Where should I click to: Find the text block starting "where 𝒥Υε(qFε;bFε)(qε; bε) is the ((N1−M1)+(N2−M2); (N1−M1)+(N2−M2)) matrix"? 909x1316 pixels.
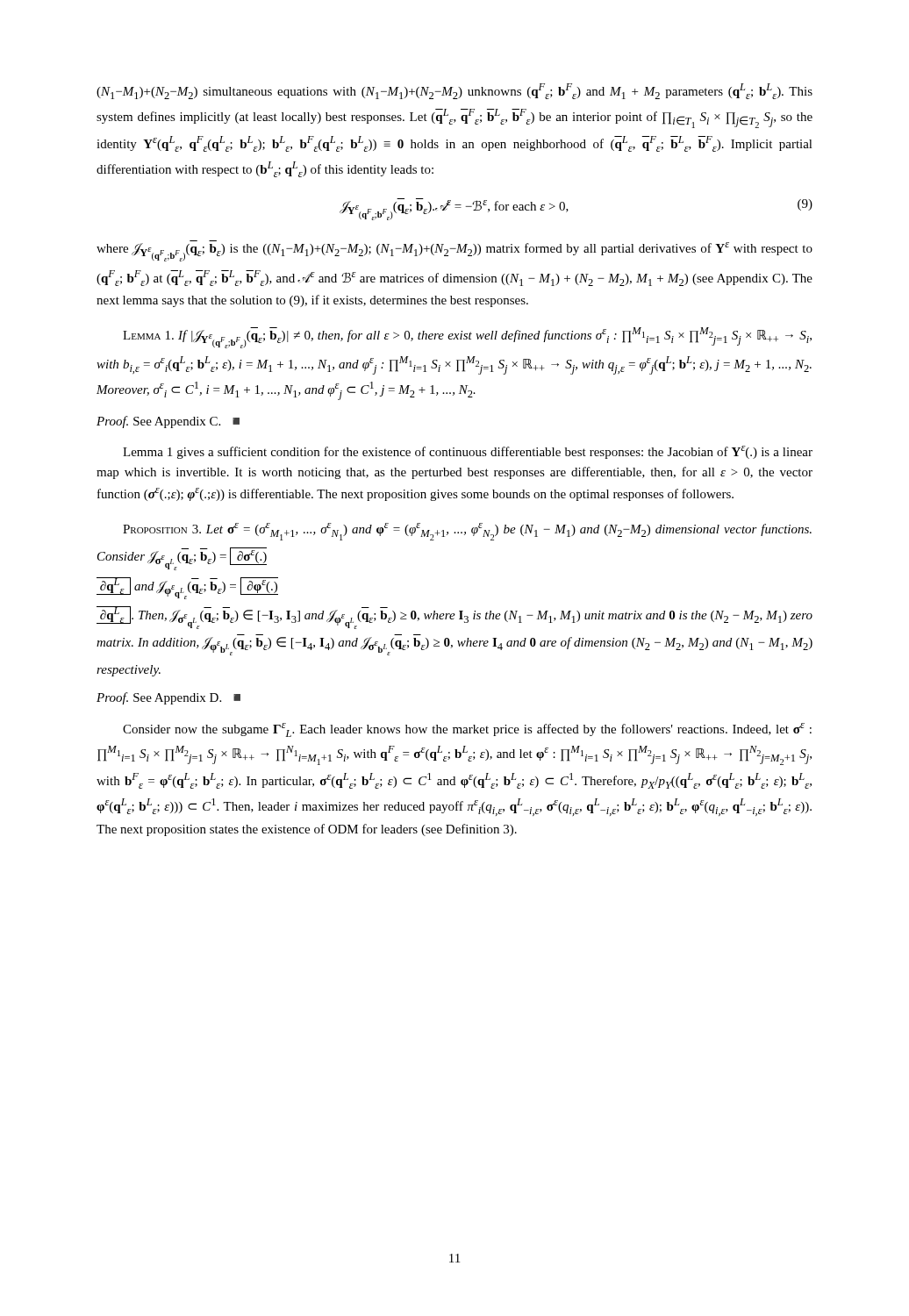(454, 273)
